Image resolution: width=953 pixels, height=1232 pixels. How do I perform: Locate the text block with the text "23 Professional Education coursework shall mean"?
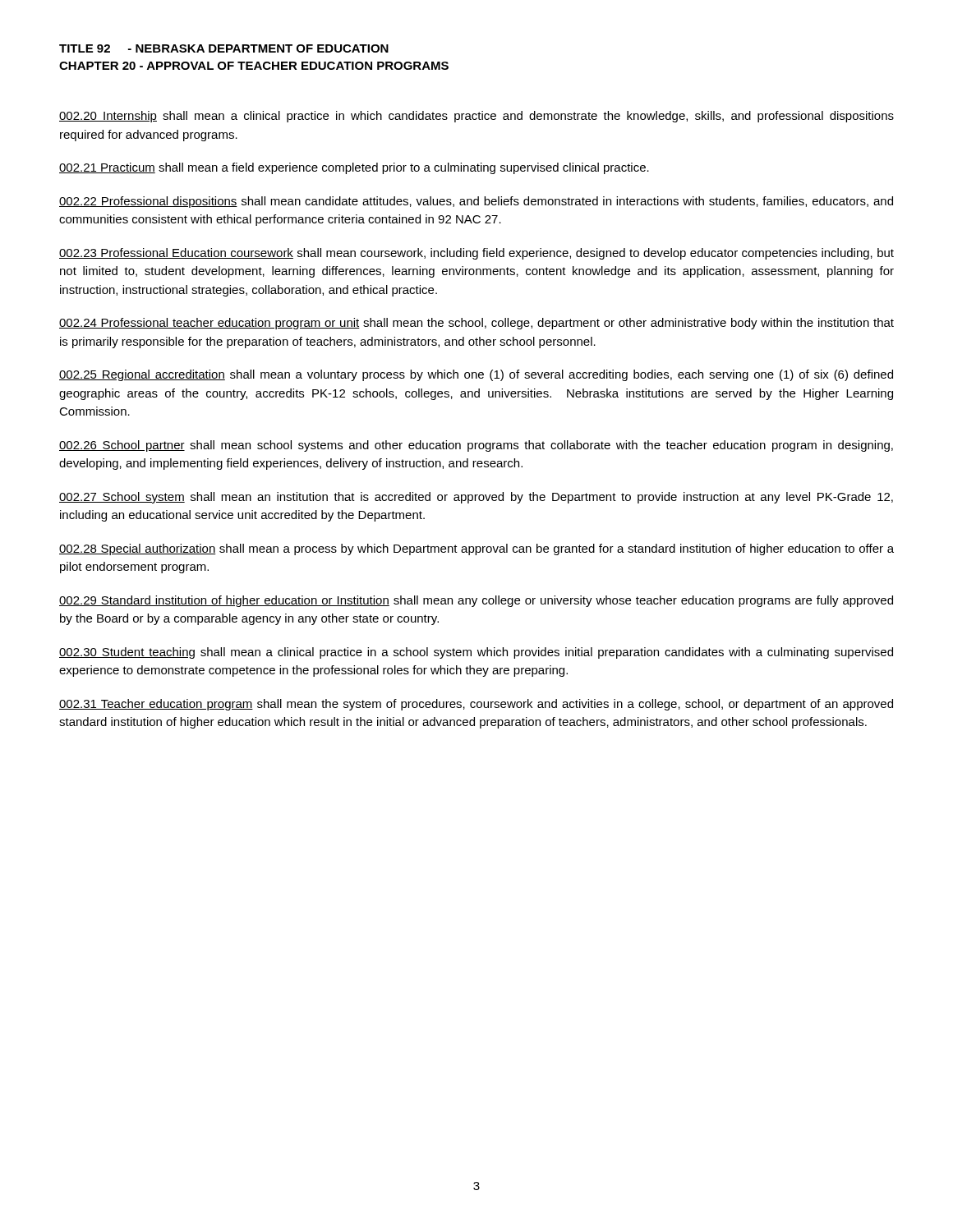[476, 271]
